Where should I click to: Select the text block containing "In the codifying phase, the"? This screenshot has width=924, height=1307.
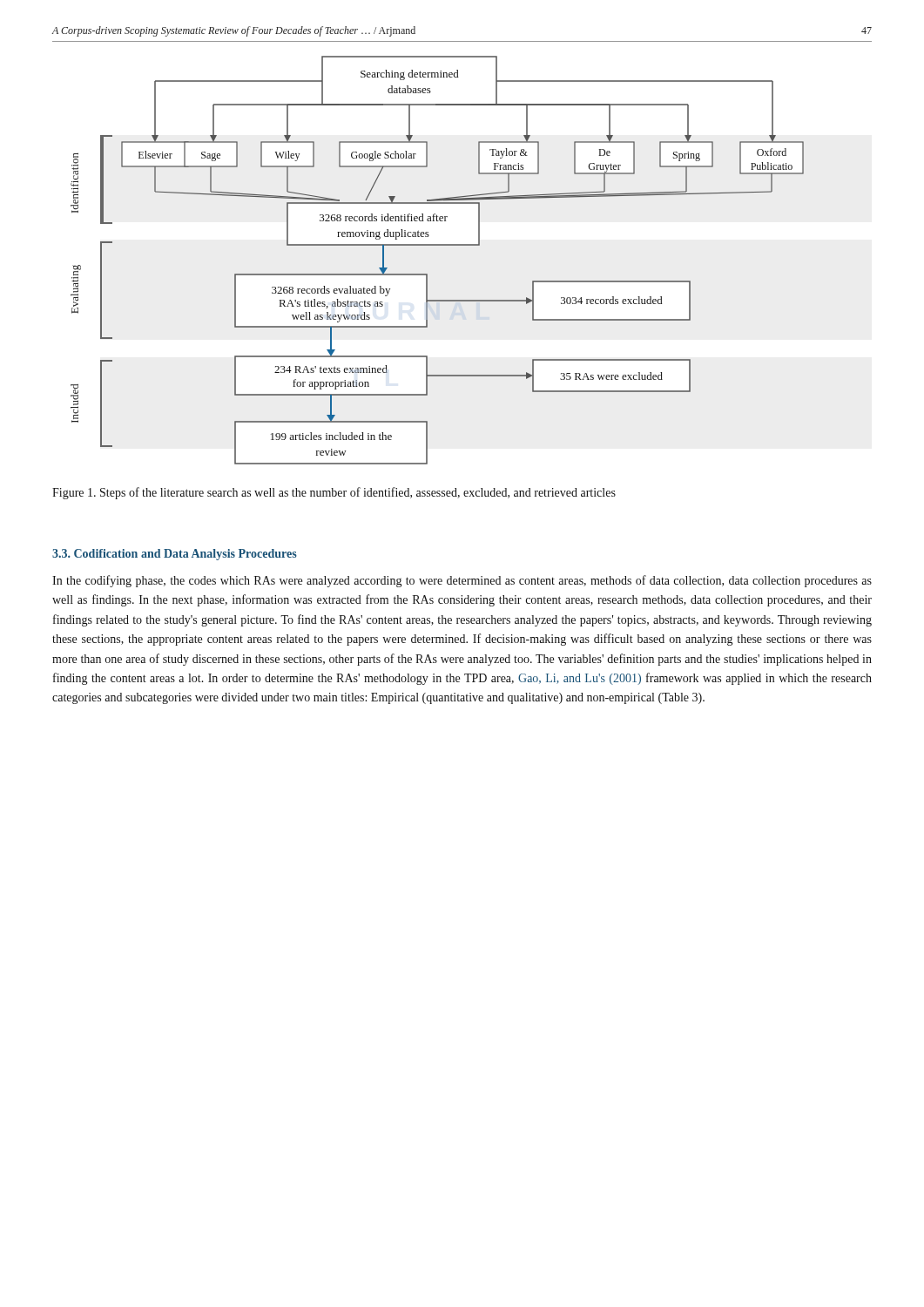click(x=462, y=639)
